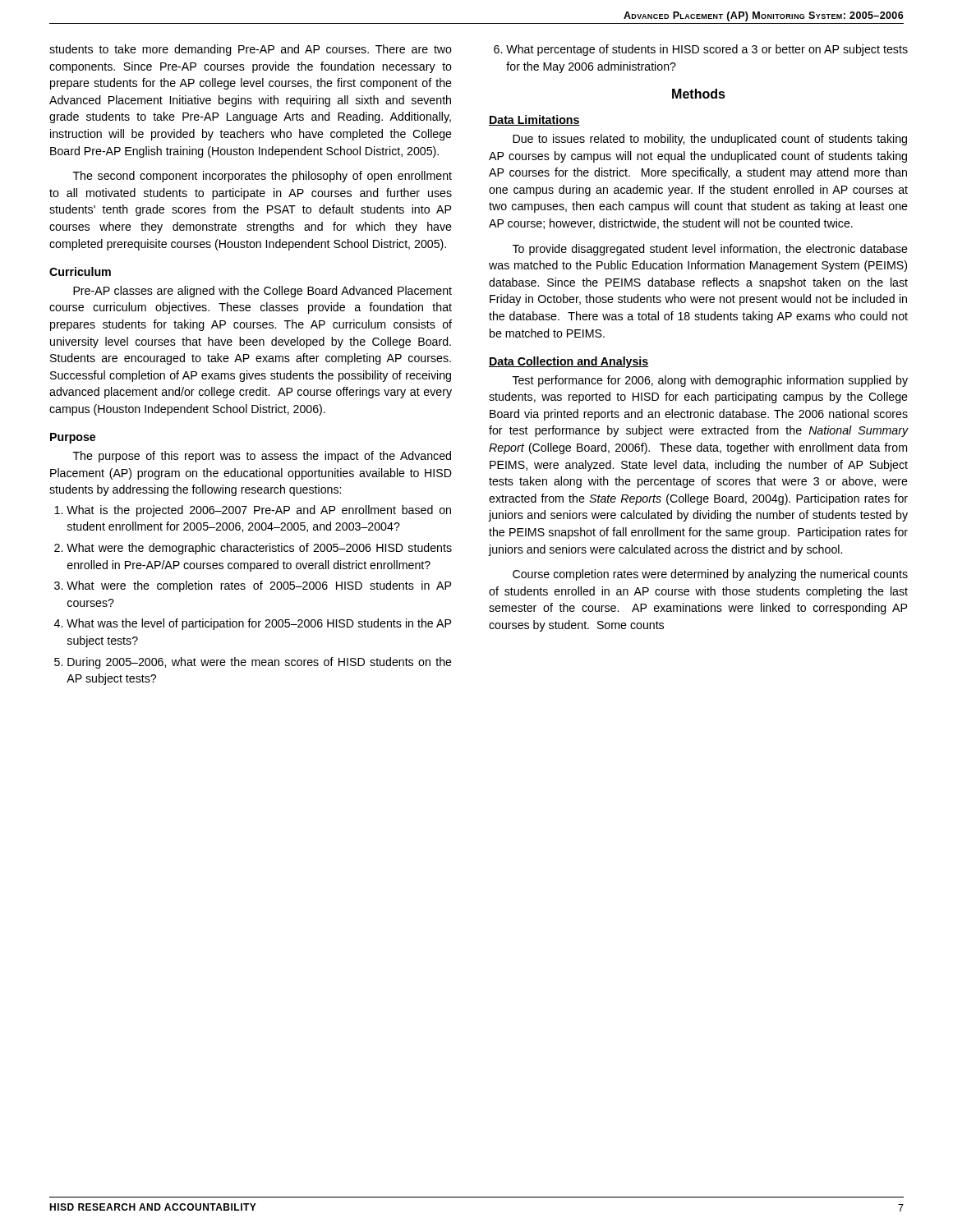Click the passage that begins "What were the completion rates of 2005–2006"
953x1232 pixels.
click(259, 594)
